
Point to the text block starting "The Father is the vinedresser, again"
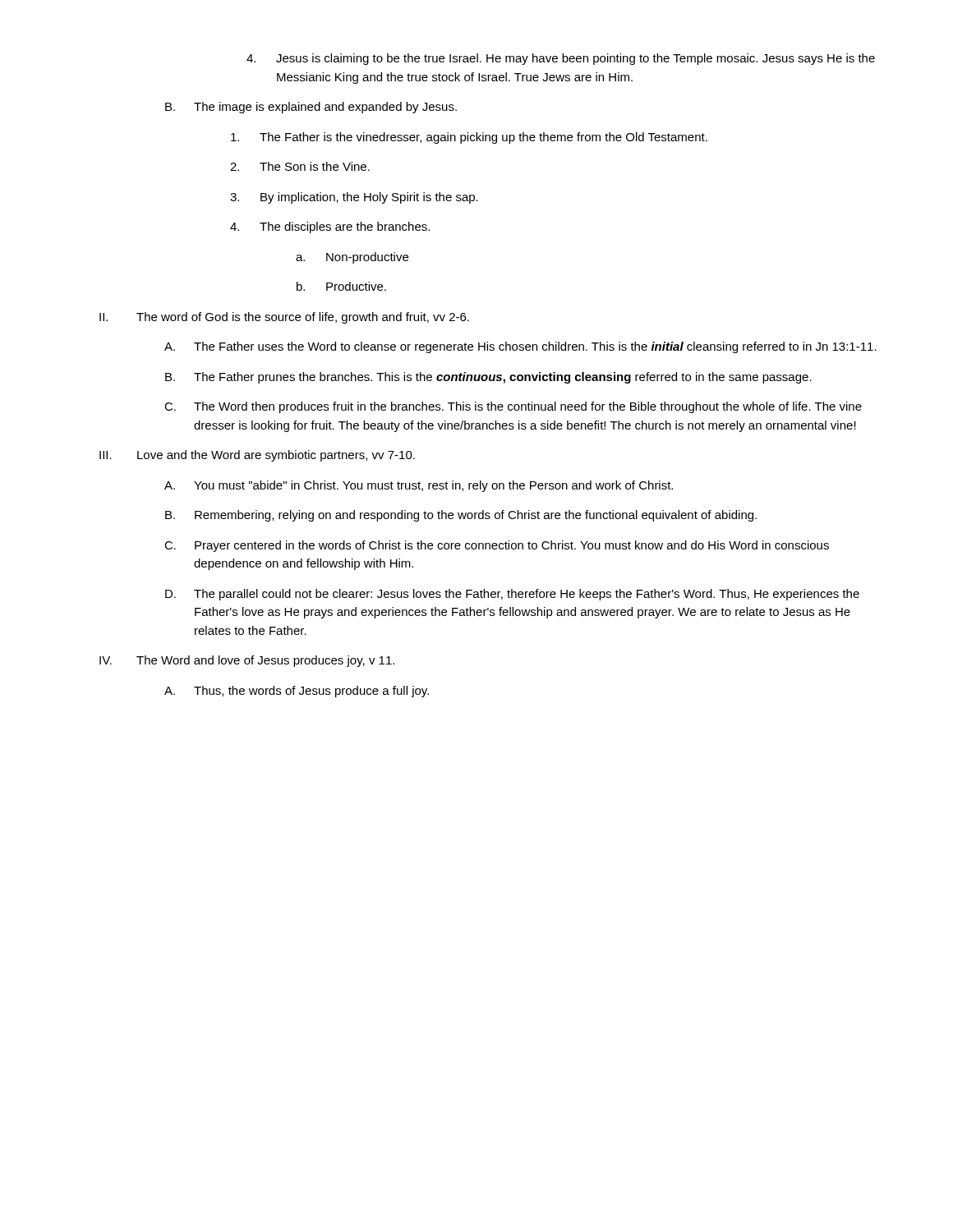559,137
